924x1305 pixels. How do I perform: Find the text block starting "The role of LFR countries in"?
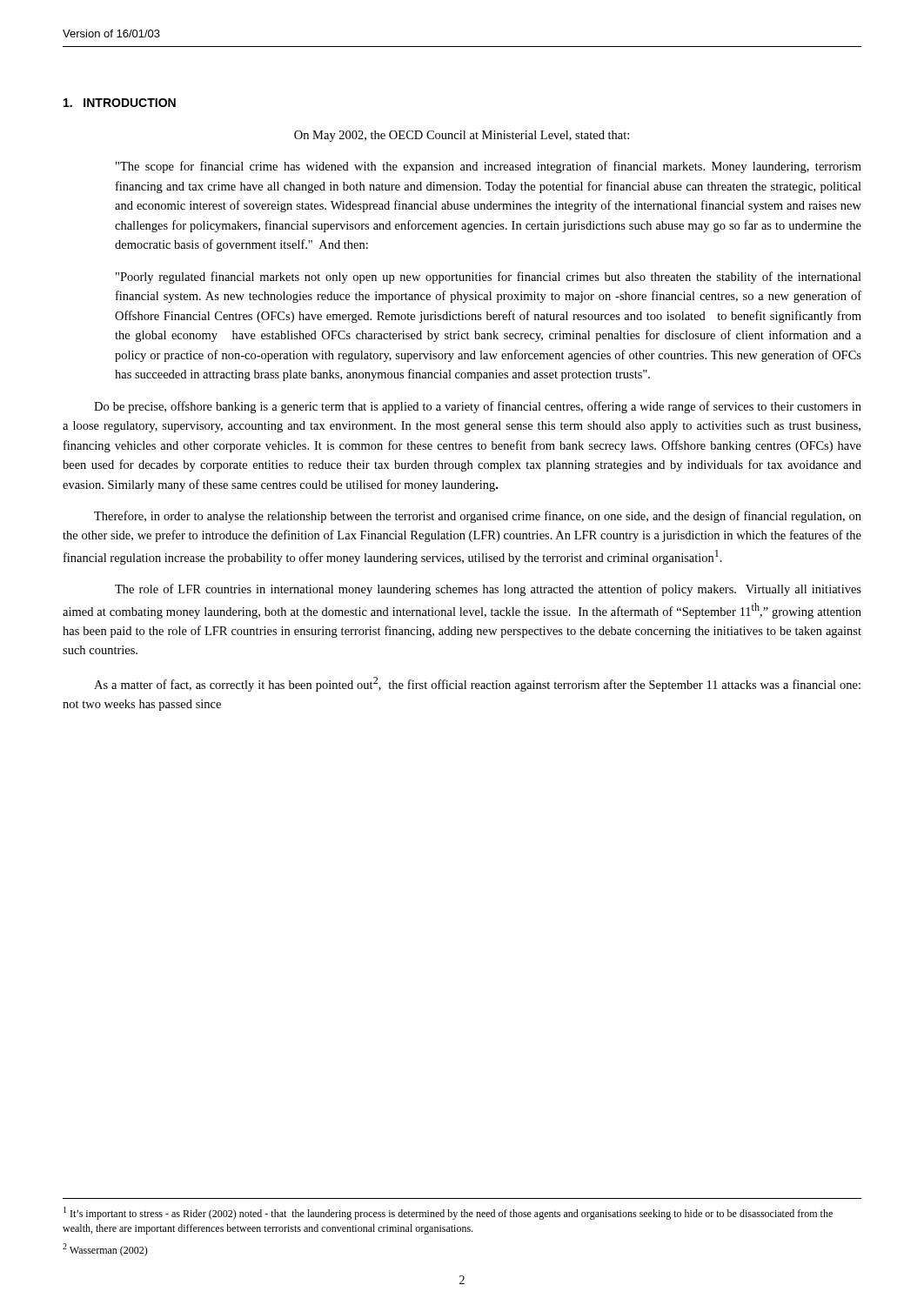[x=462, y=620]
